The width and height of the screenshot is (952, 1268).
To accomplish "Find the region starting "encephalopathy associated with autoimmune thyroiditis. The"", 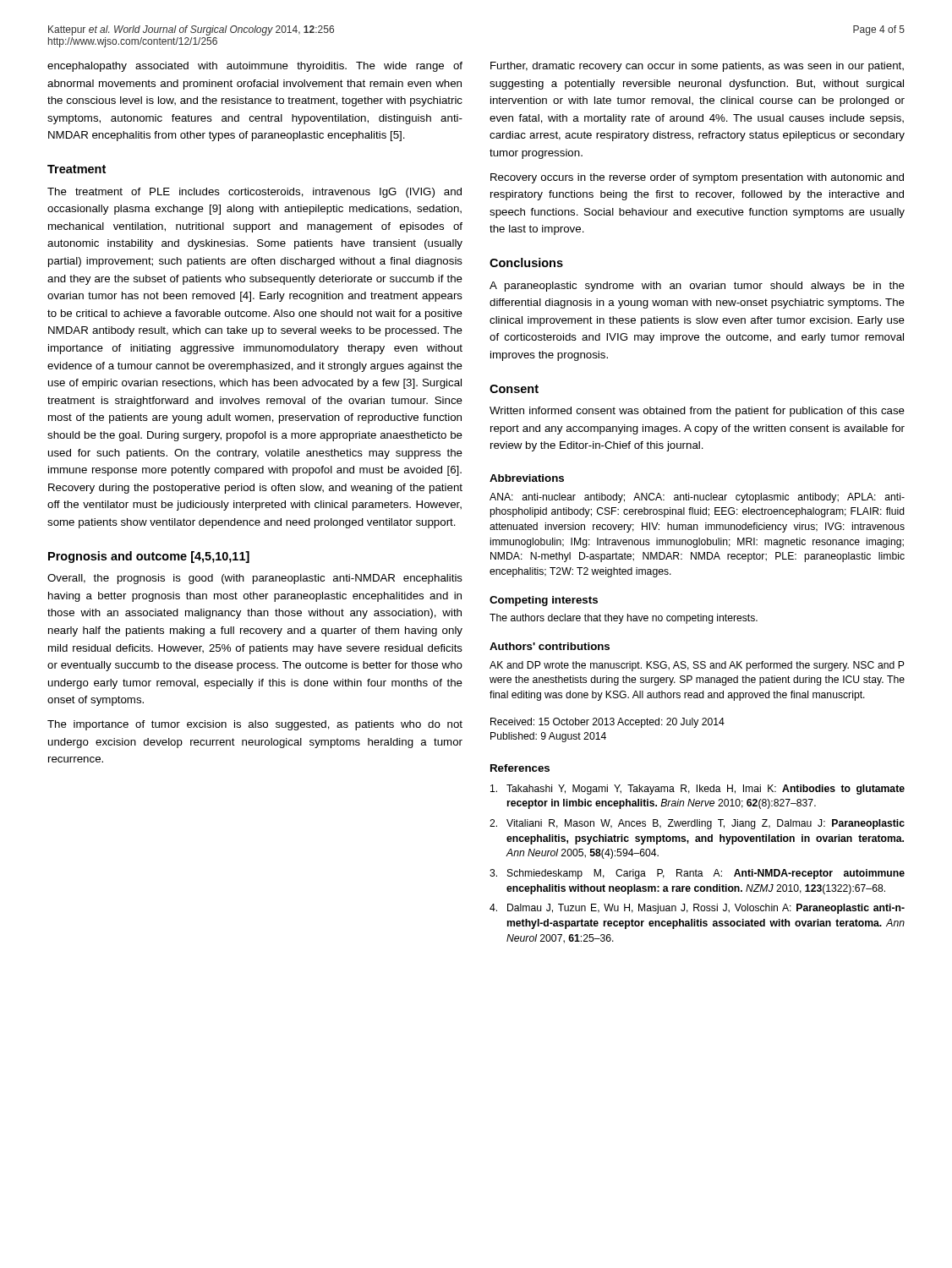I will tap(255, 101).
